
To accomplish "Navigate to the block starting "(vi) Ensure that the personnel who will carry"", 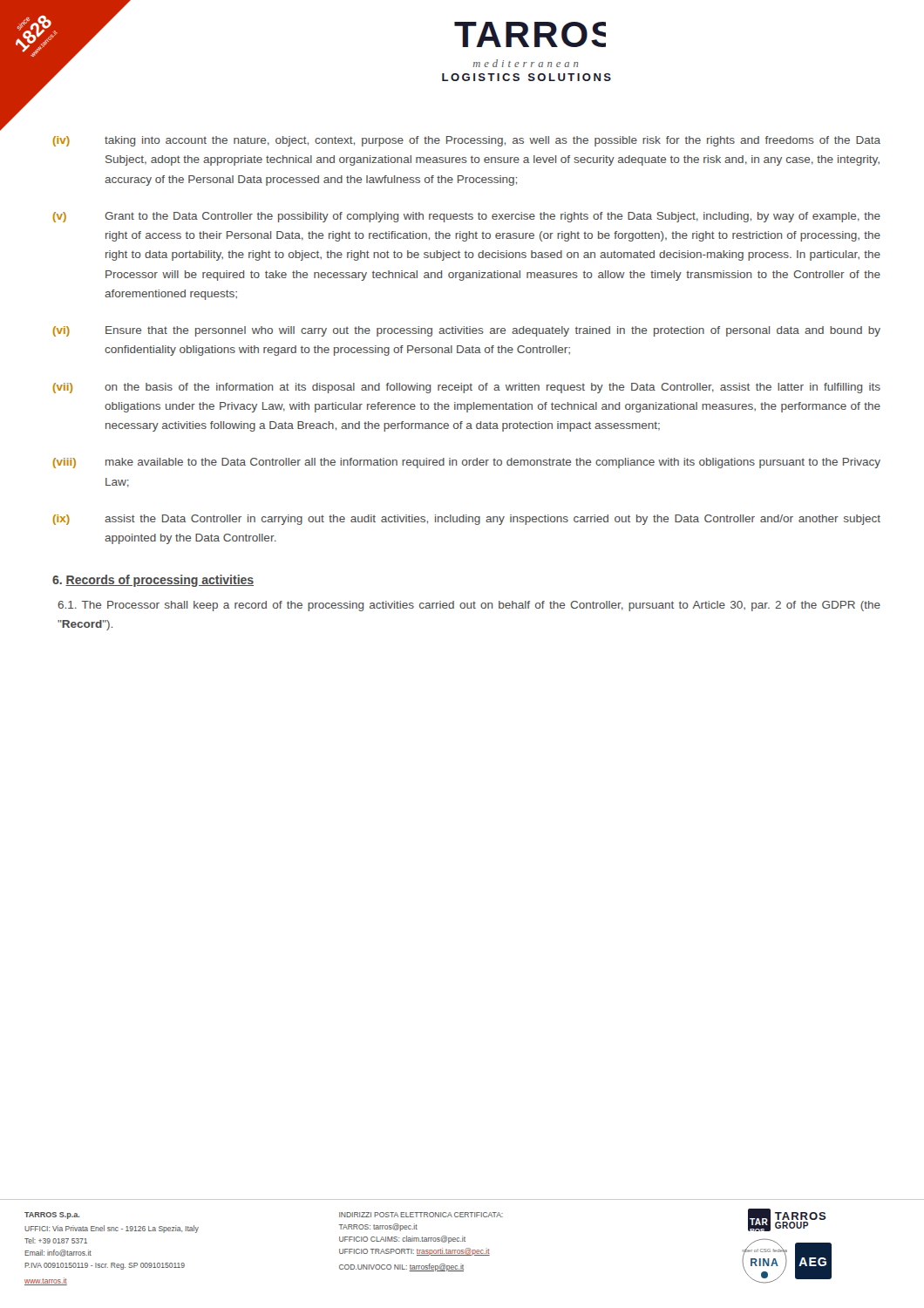I will pos(466,340).
